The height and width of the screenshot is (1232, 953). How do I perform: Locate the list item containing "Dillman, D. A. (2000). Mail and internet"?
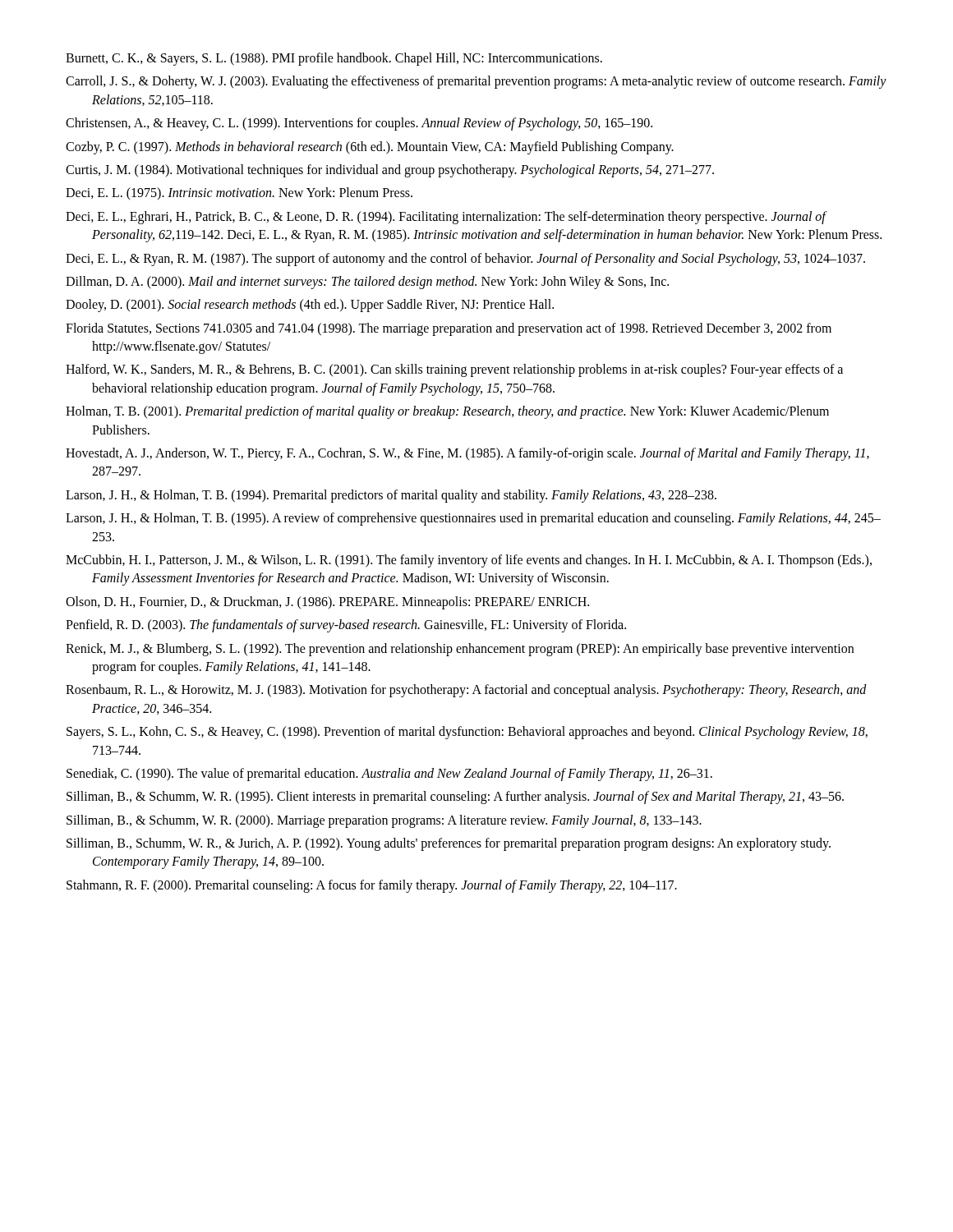click(x=368, y=281)
